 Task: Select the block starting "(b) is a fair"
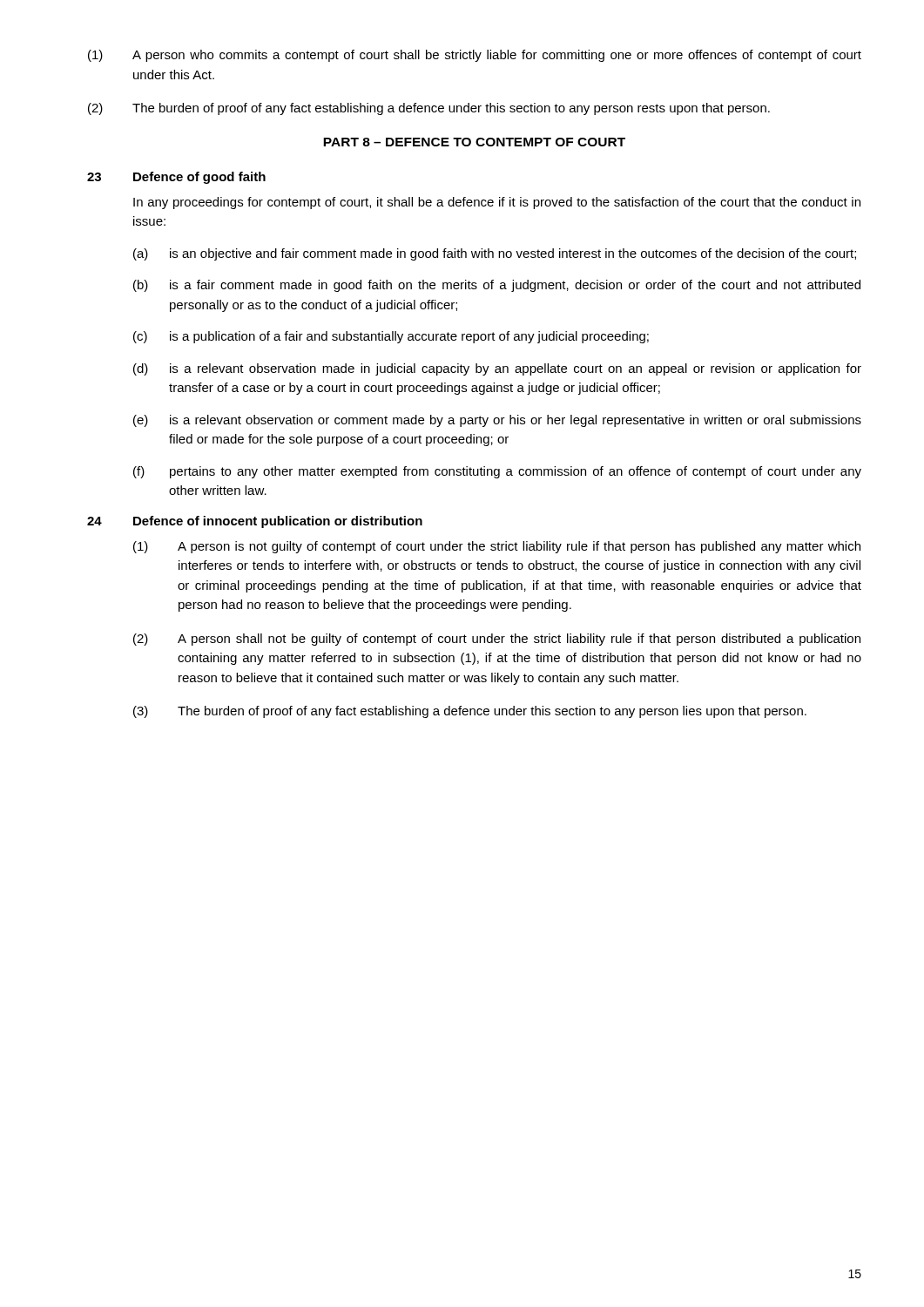[x=497, y=295]
